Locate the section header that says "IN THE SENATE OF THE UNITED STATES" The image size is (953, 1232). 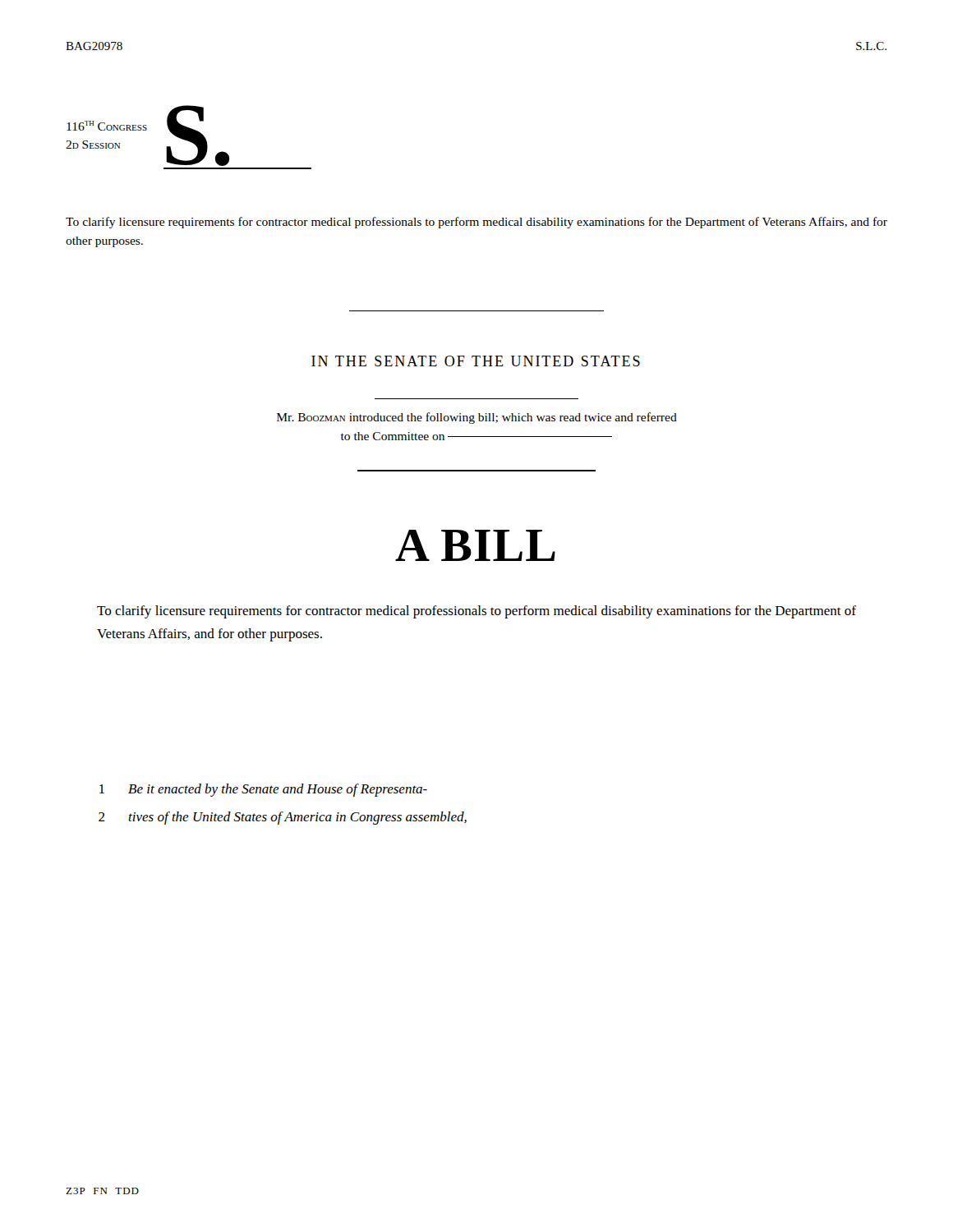pyautogui.click(x=476, y=361)
